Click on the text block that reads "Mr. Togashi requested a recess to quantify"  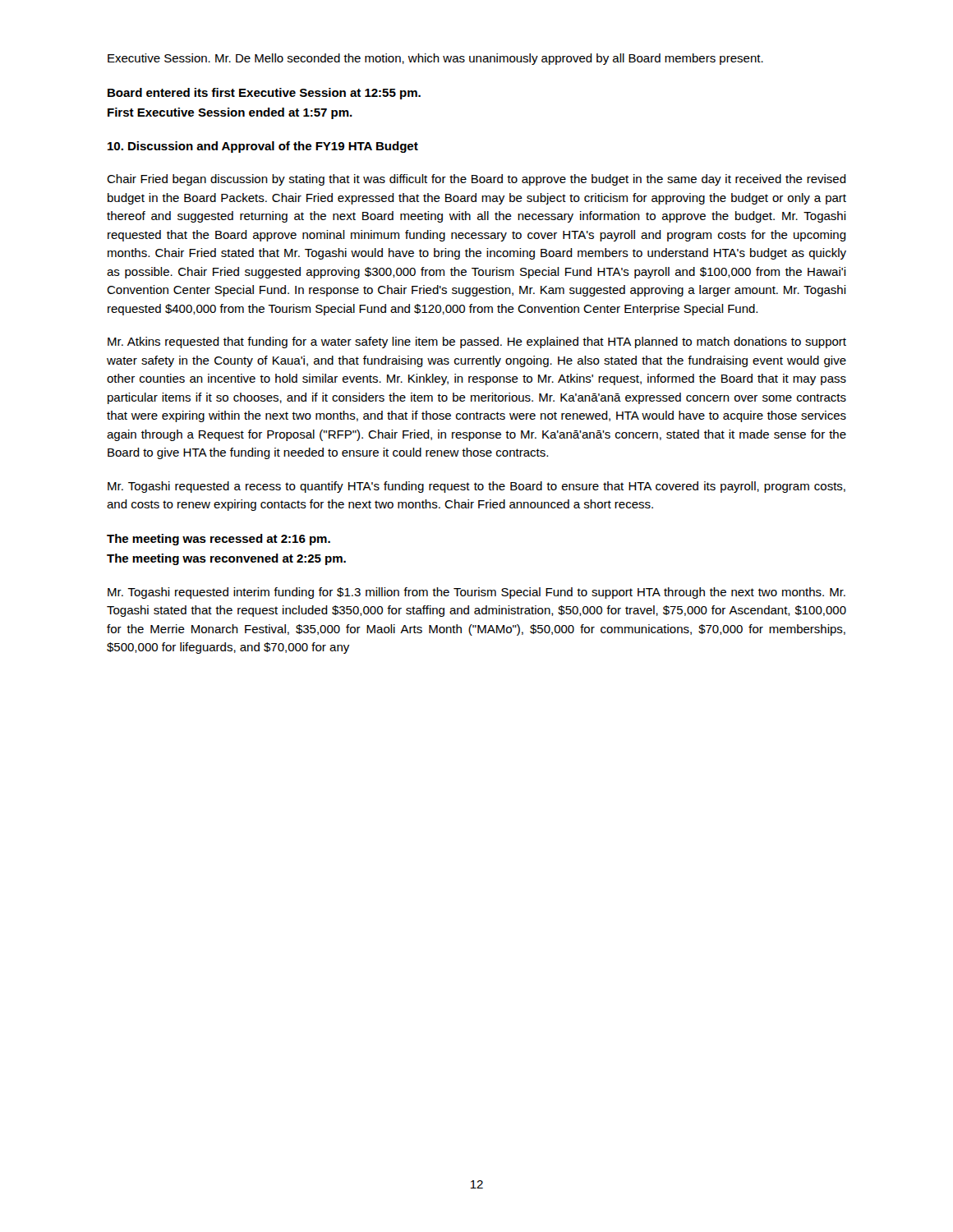[476, 495]
